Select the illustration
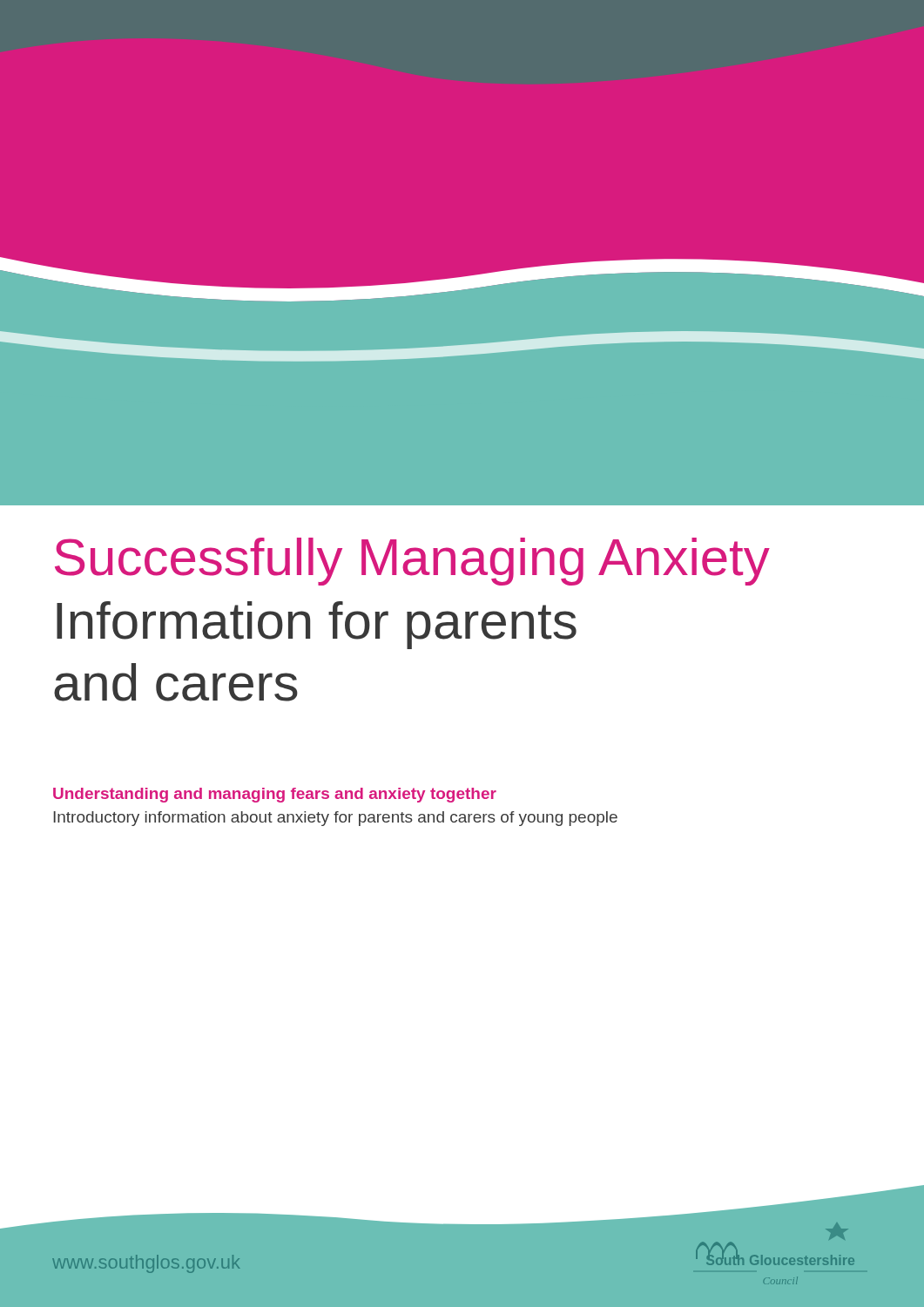 coord(462,253)
